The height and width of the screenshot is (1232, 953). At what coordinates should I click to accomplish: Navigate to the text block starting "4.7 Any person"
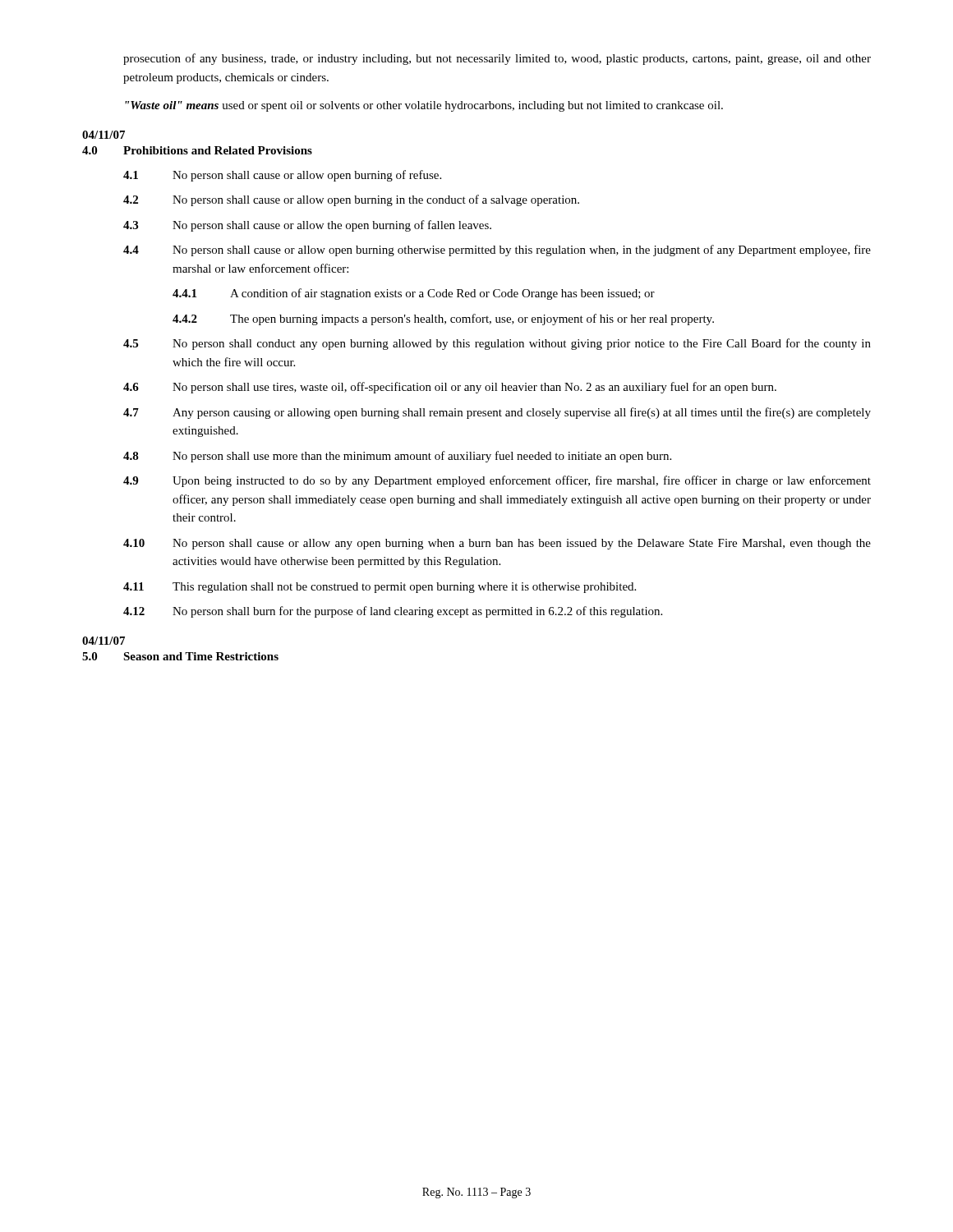(x=497, y=421)
